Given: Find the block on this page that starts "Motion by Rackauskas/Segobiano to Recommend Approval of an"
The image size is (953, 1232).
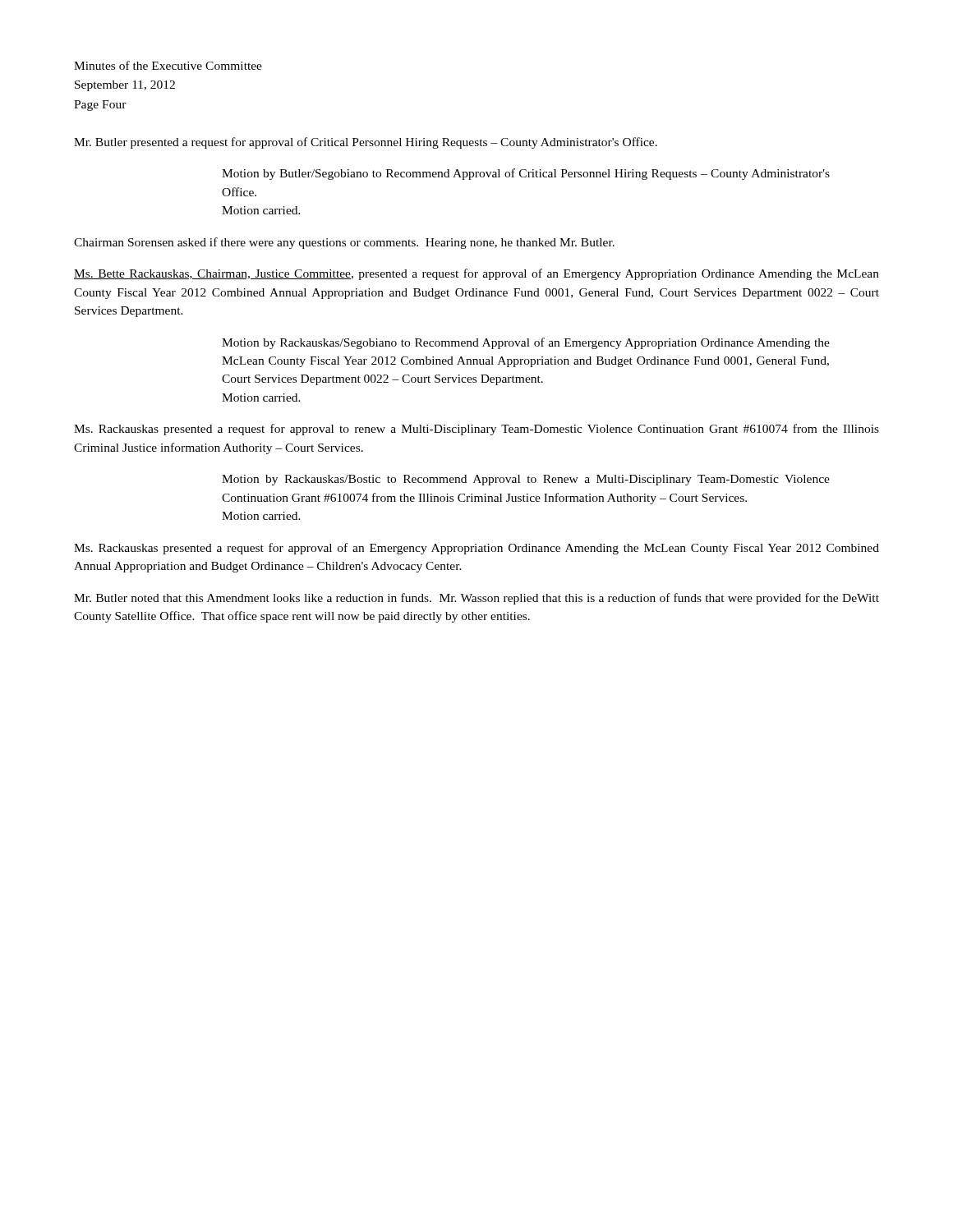Looking at the screenshot, I should [526, 369].
